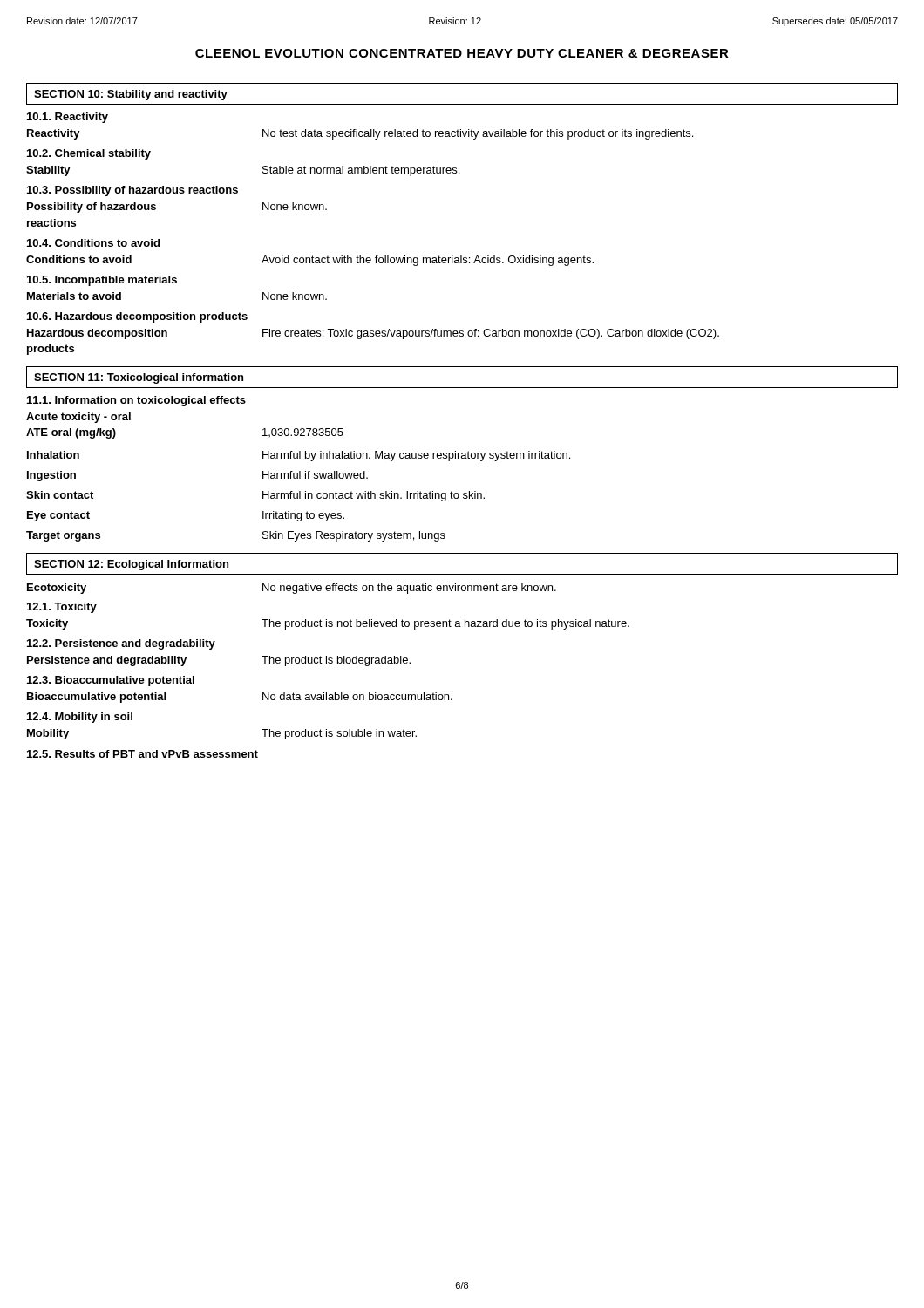Find "Acute toxicity - oral" on this page
This screenshot has height=1308, width=924.
(x=79, y=416)
